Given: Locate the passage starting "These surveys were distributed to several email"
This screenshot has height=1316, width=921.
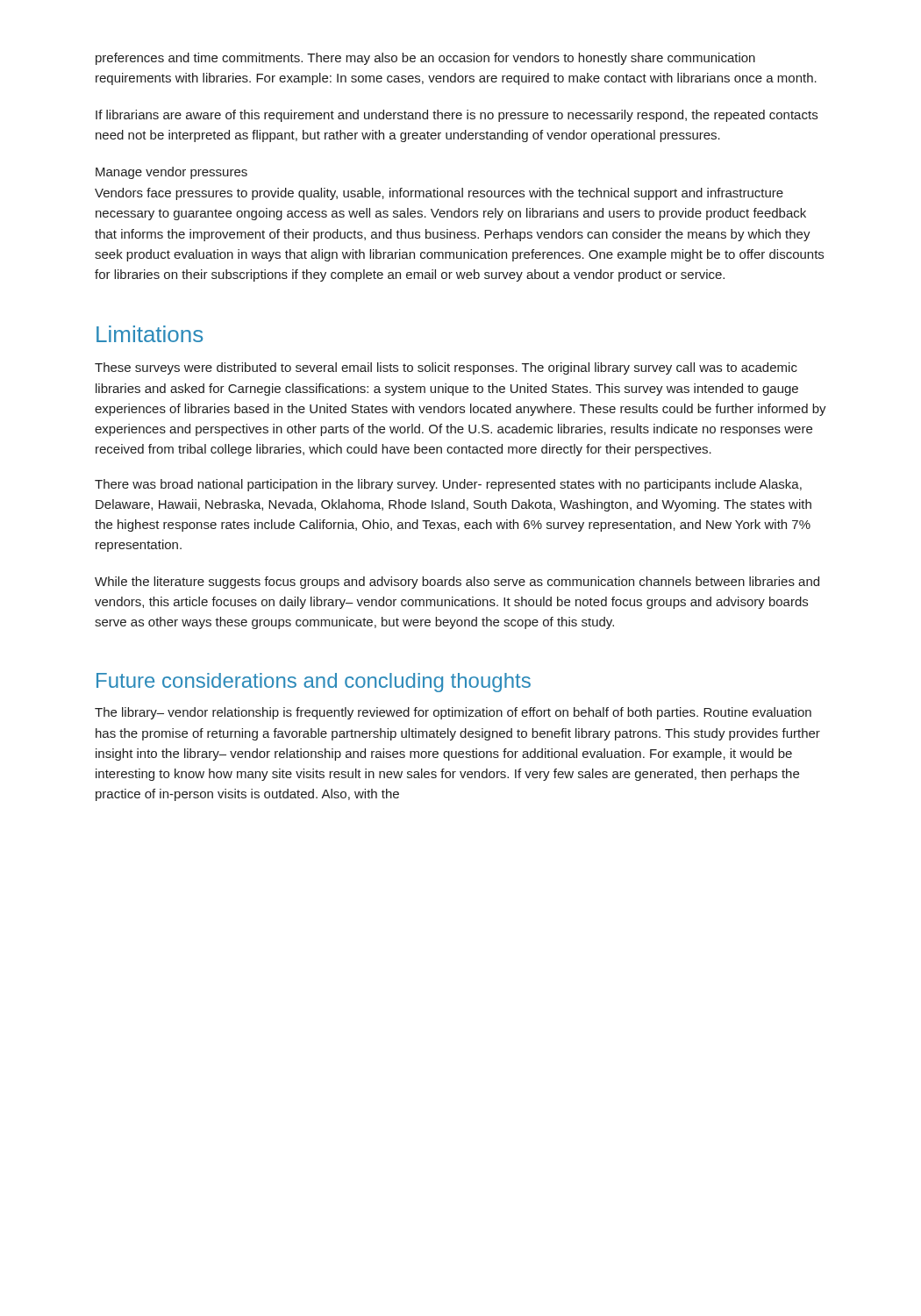Looking at the screenshot, I should tap(460, 456).
